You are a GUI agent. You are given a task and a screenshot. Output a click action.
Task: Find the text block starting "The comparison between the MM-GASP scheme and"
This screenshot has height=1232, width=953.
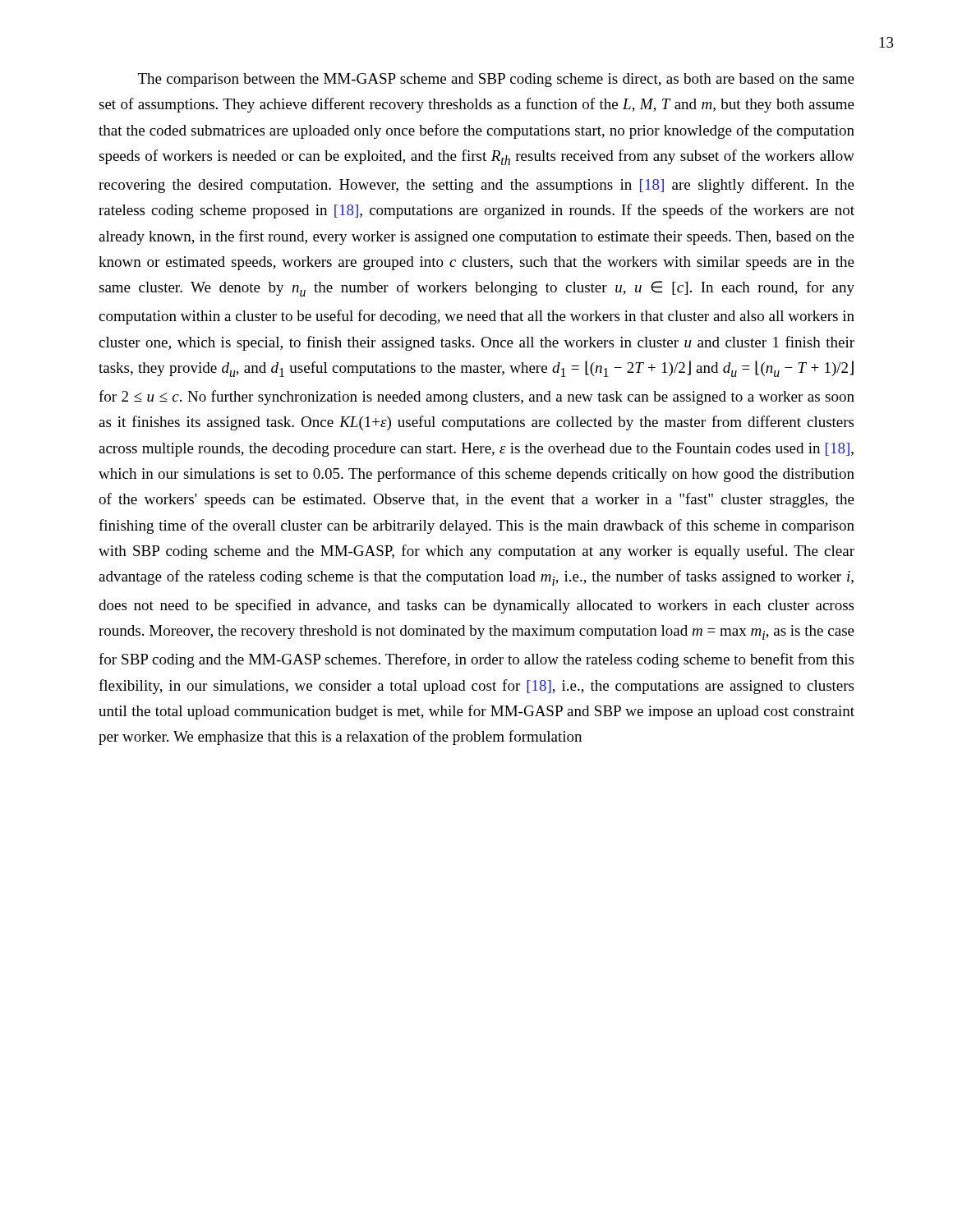click(x=476, y=408)
